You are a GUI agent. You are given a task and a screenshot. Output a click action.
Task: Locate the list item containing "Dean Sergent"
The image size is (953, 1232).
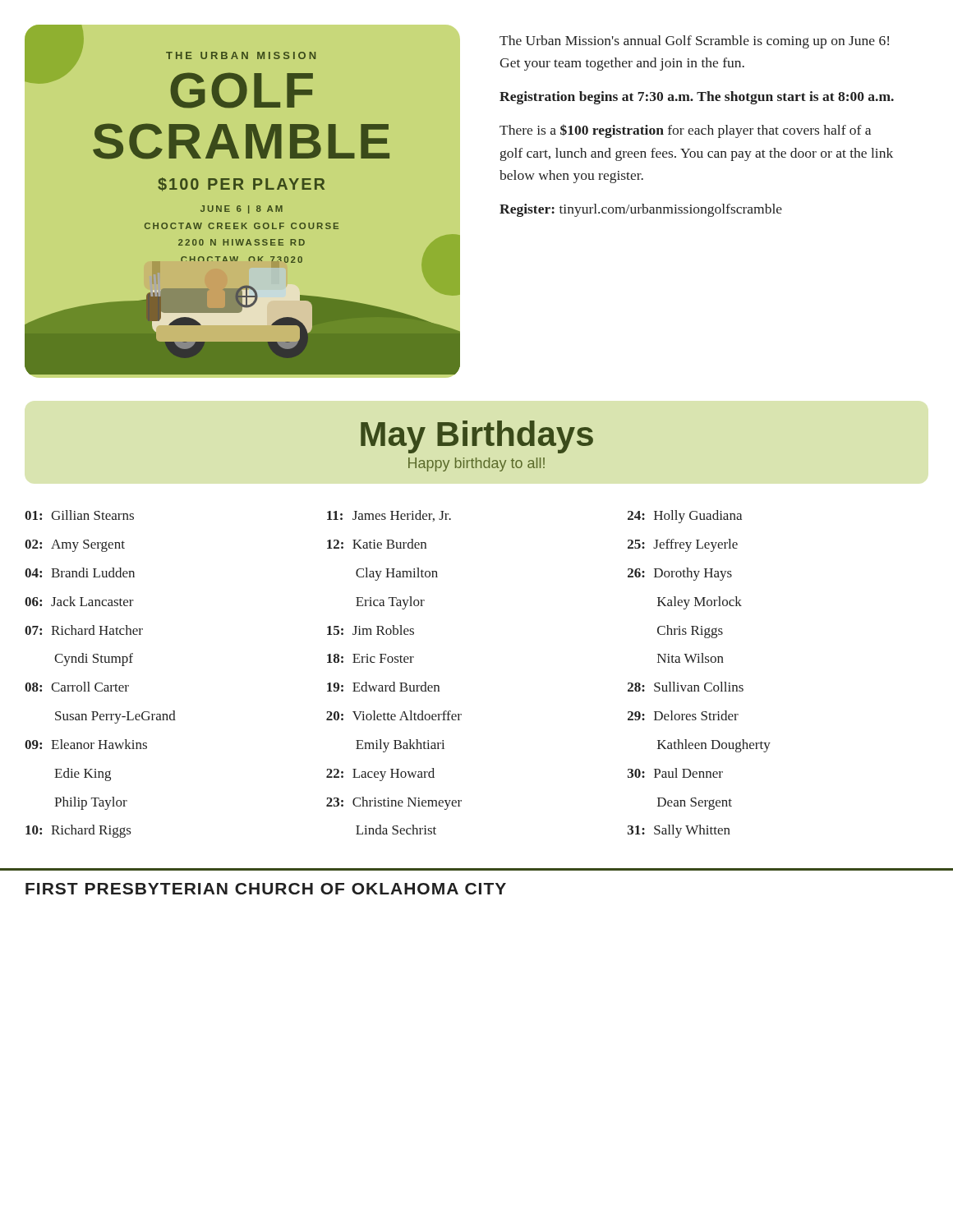(x=694, y=802)
